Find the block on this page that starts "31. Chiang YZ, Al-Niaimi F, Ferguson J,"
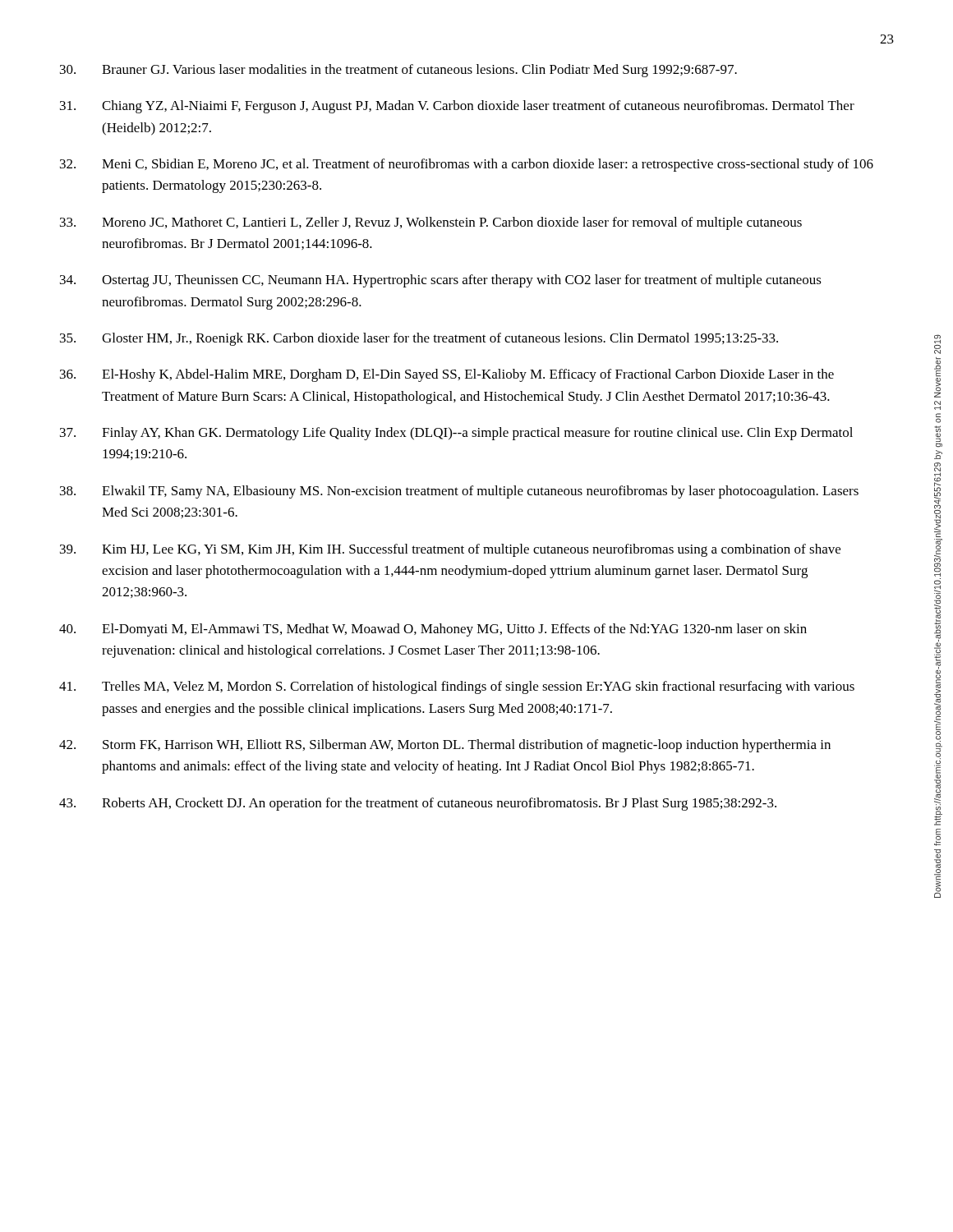 [470, 117]
